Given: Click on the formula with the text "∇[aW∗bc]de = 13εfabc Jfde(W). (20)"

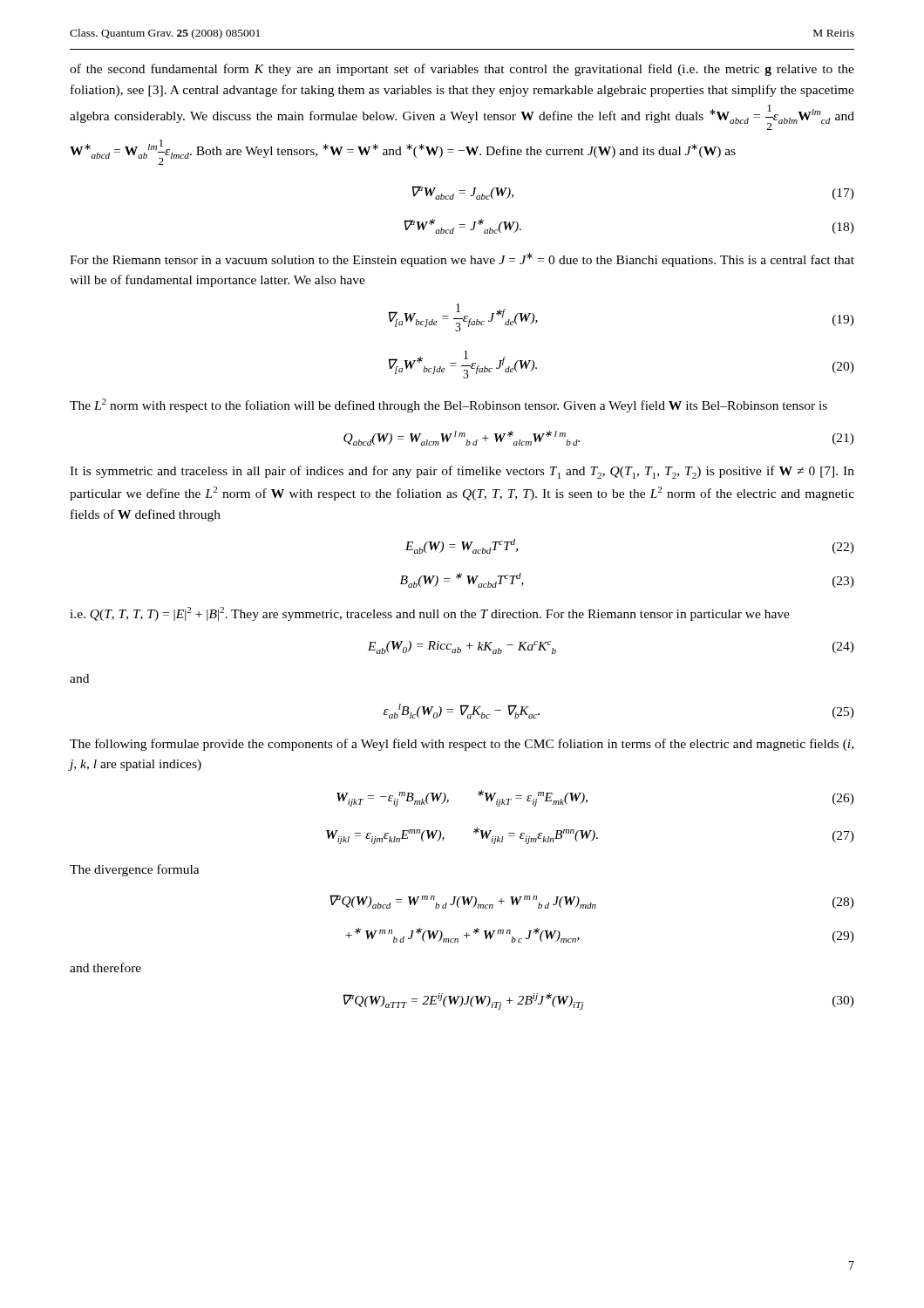Looking at the screenshot, I should click(x=462, y=366).
